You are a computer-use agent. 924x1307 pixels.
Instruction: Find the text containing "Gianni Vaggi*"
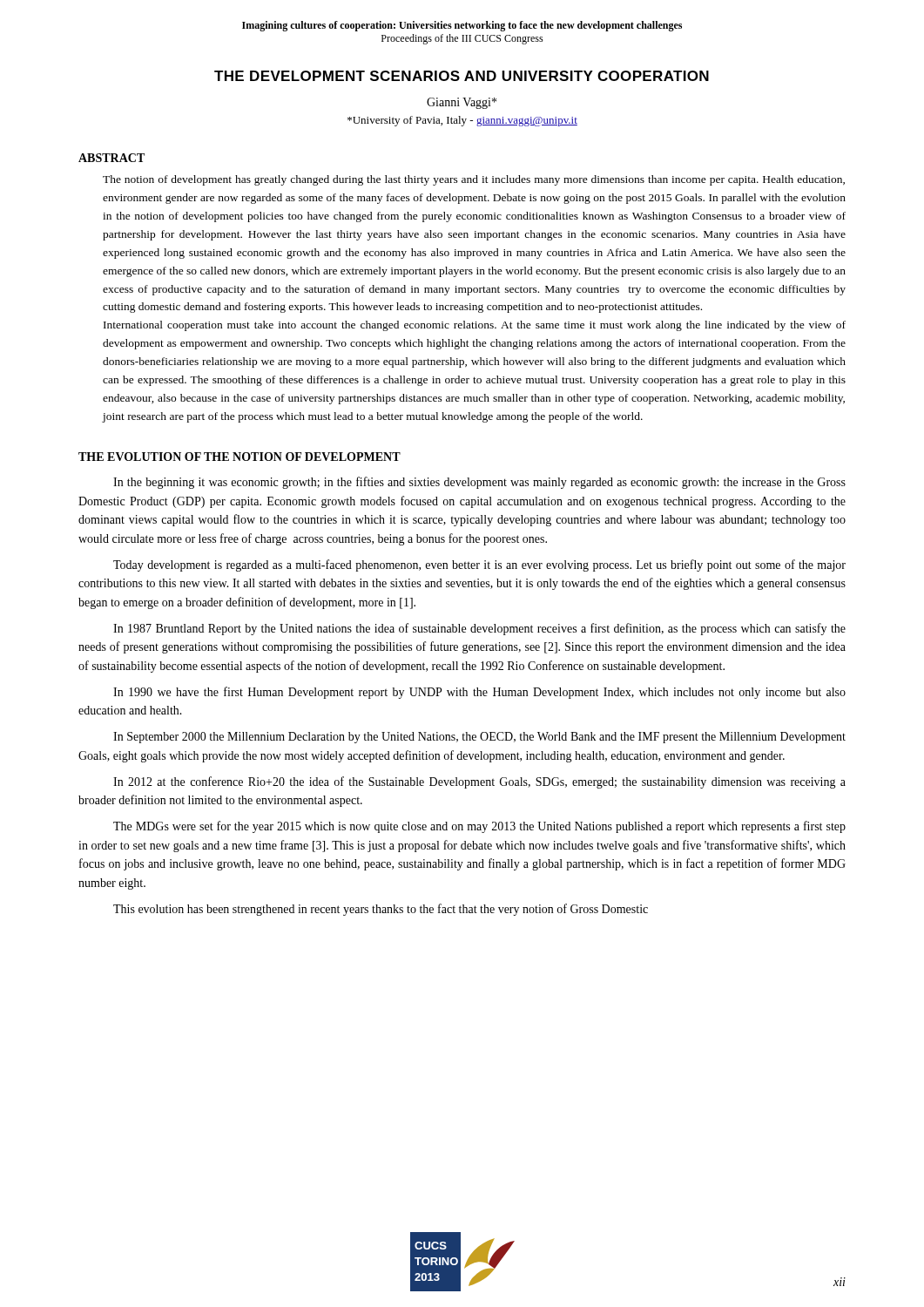point(462,102)
